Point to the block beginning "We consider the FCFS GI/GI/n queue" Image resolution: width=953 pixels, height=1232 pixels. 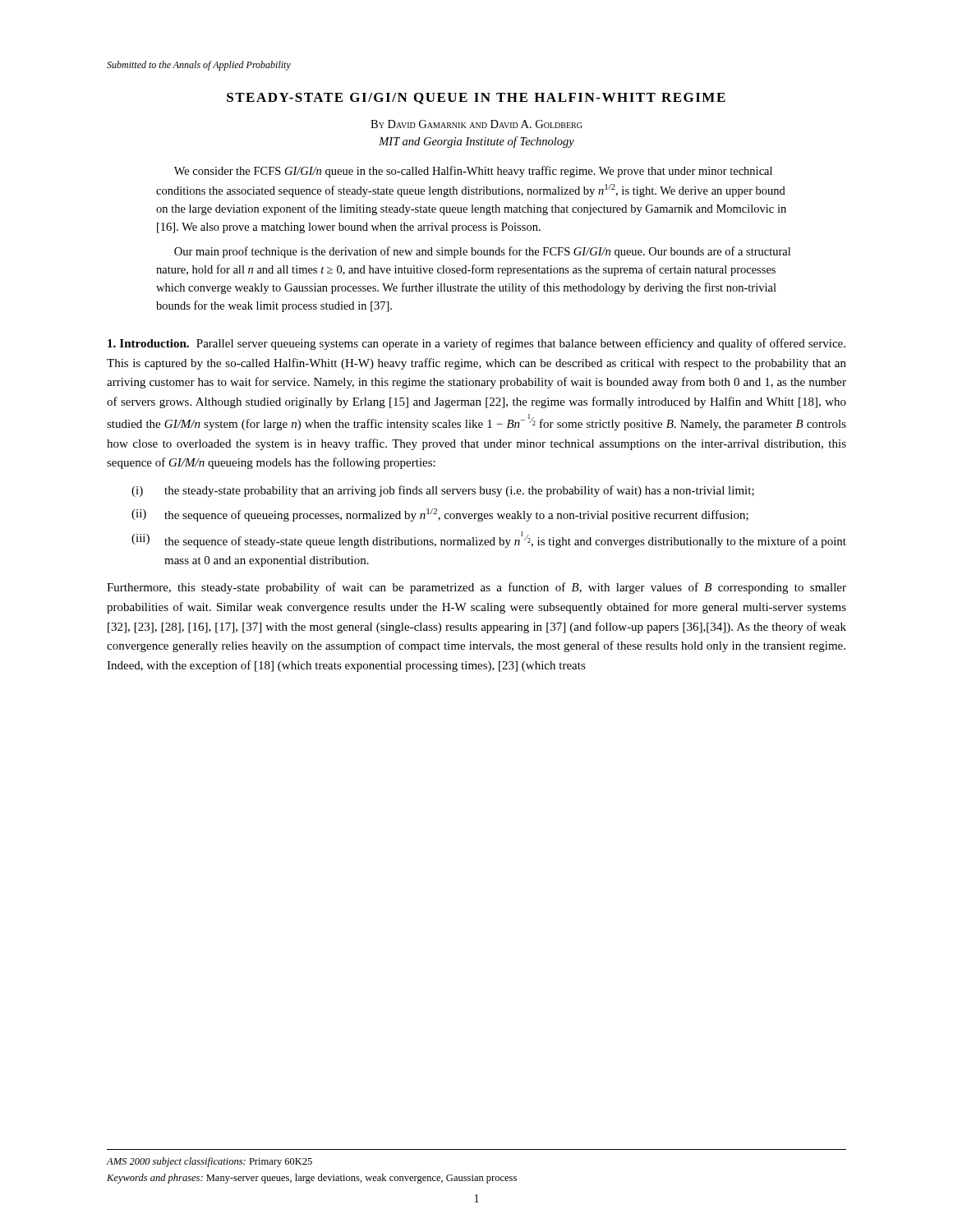pos(476,238)
